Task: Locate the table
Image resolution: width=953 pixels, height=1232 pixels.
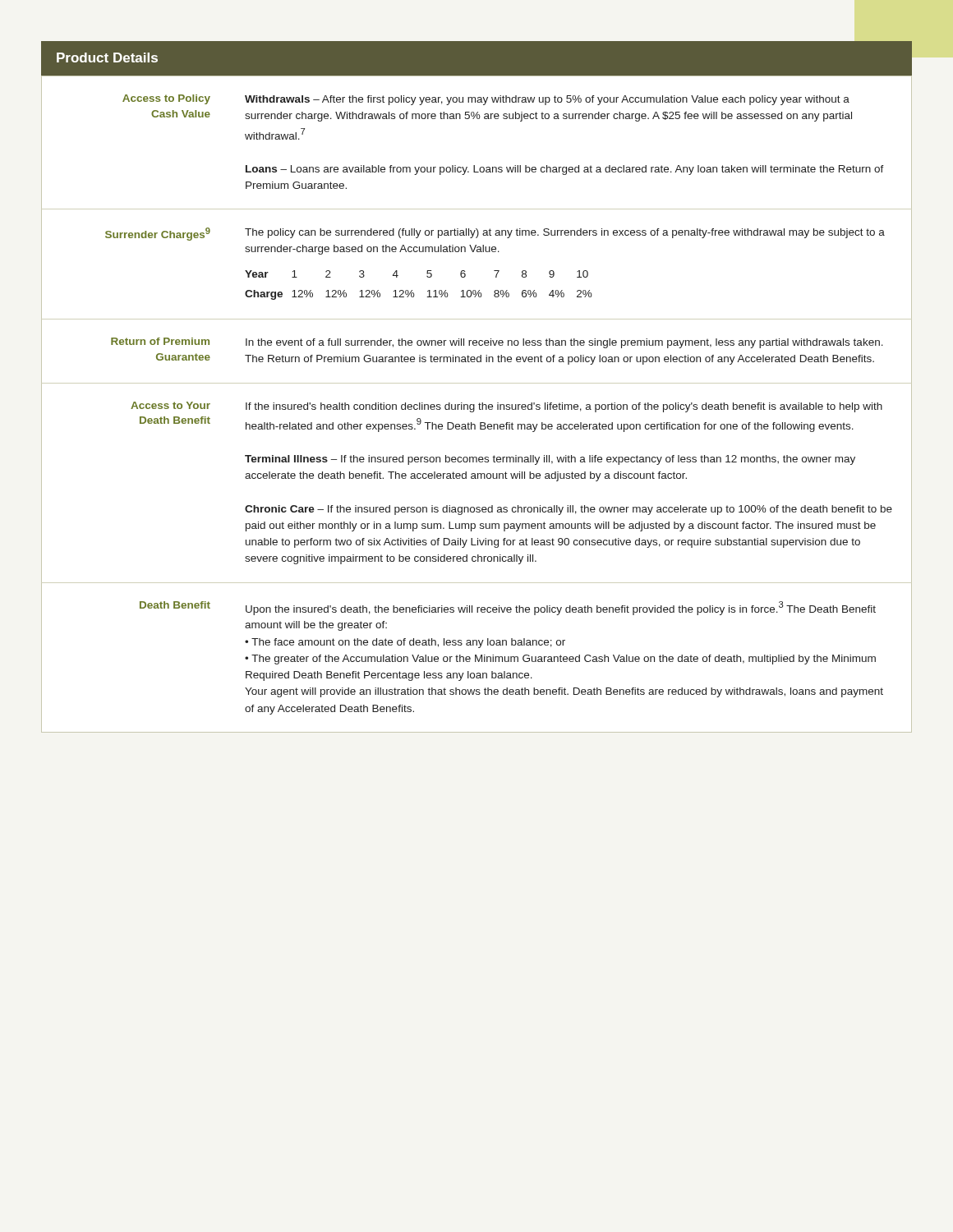Action: coord(476,404)
